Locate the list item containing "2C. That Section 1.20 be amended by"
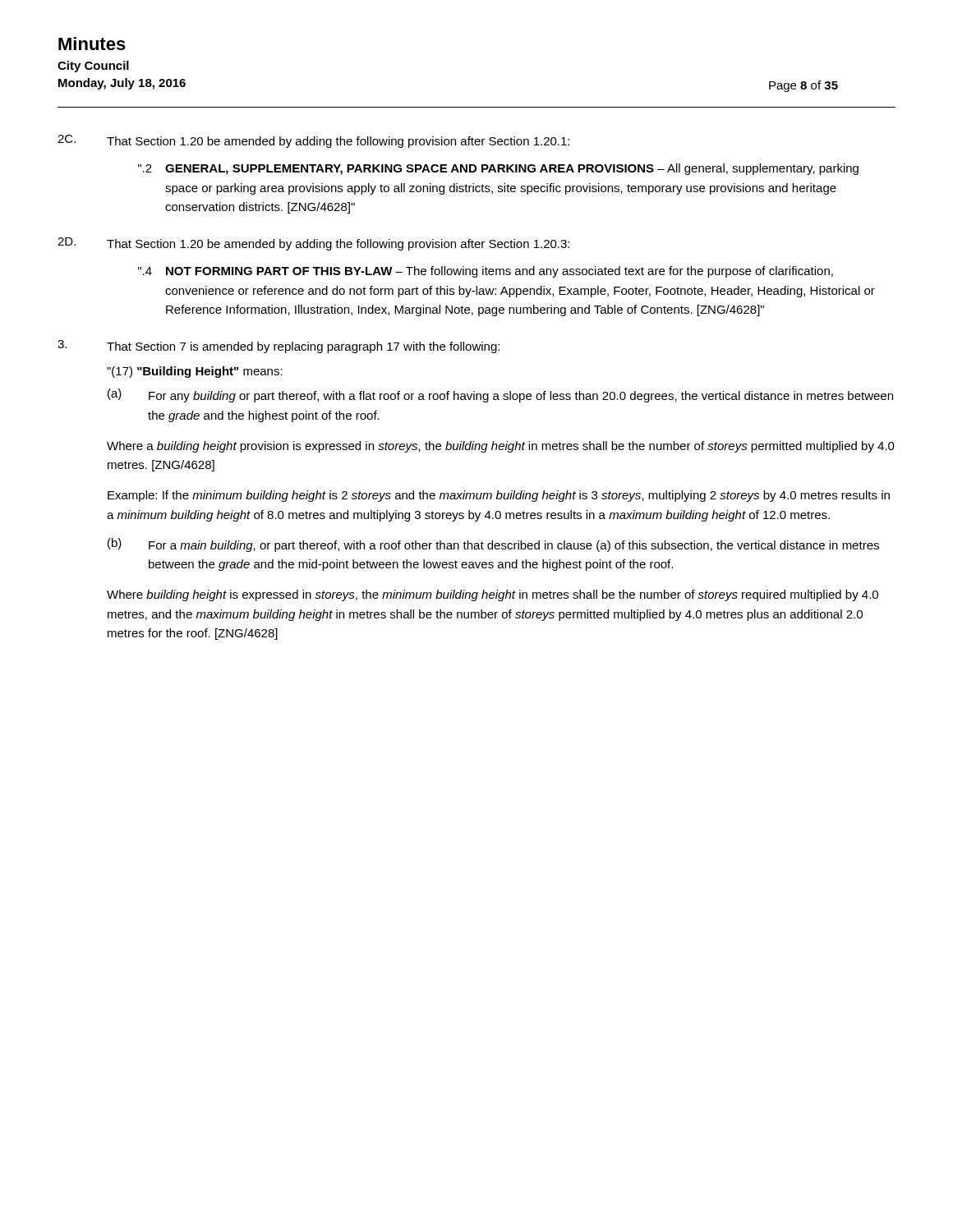 (x=476, y=174)
